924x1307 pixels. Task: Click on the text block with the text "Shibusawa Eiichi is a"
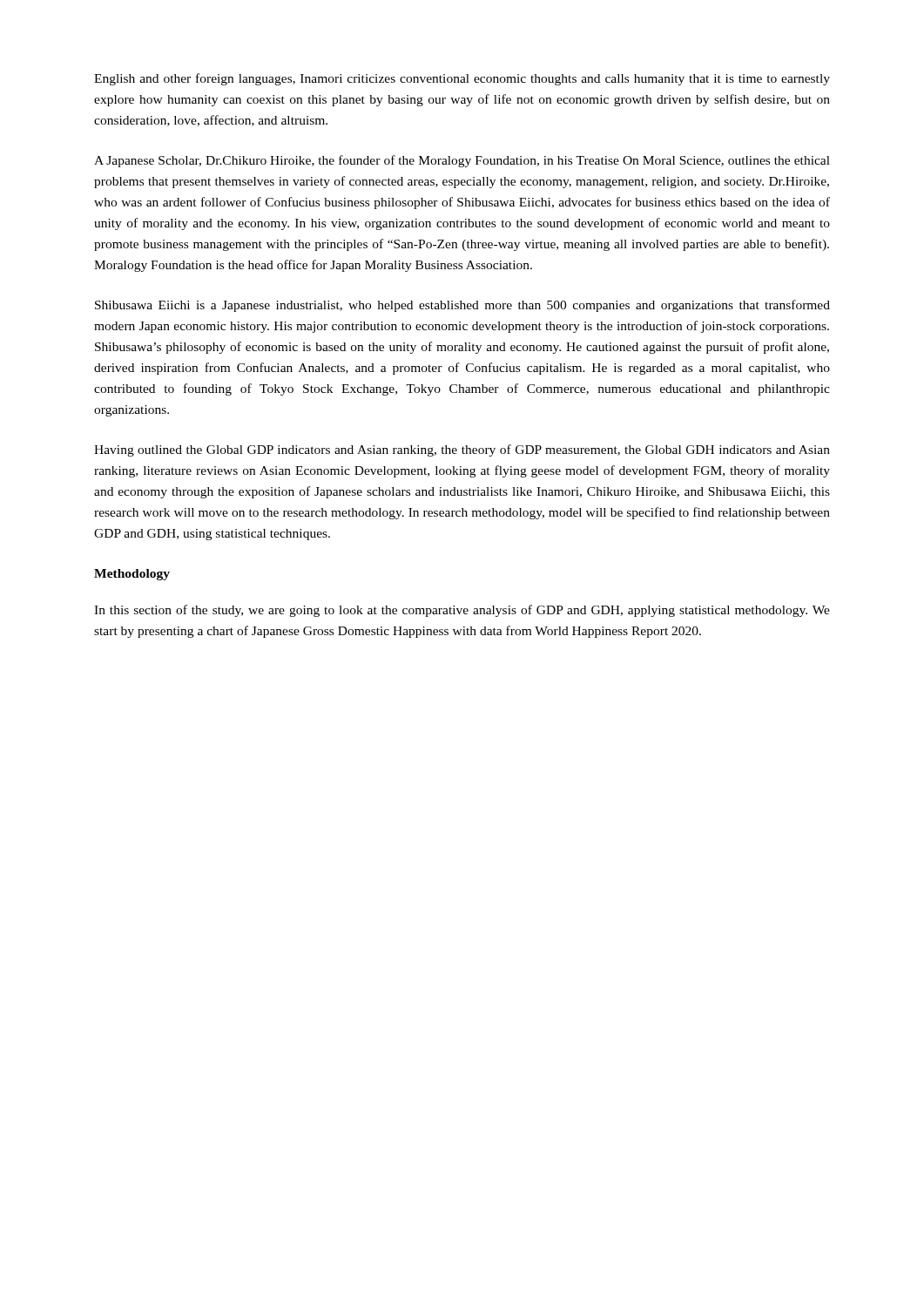pyautogui.click(x=462, y=357)
